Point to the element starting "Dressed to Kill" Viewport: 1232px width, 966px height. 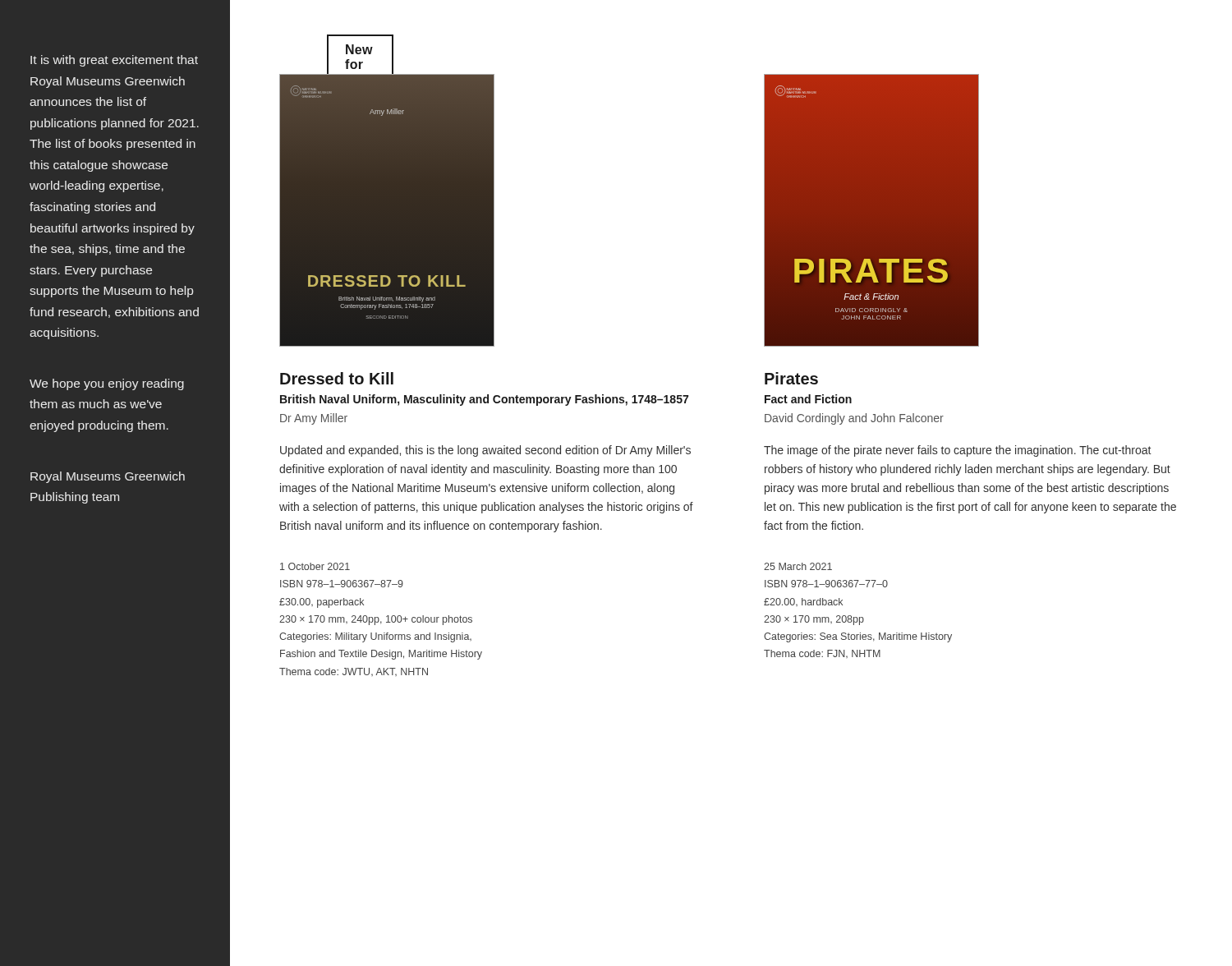(x=337, y=379)
